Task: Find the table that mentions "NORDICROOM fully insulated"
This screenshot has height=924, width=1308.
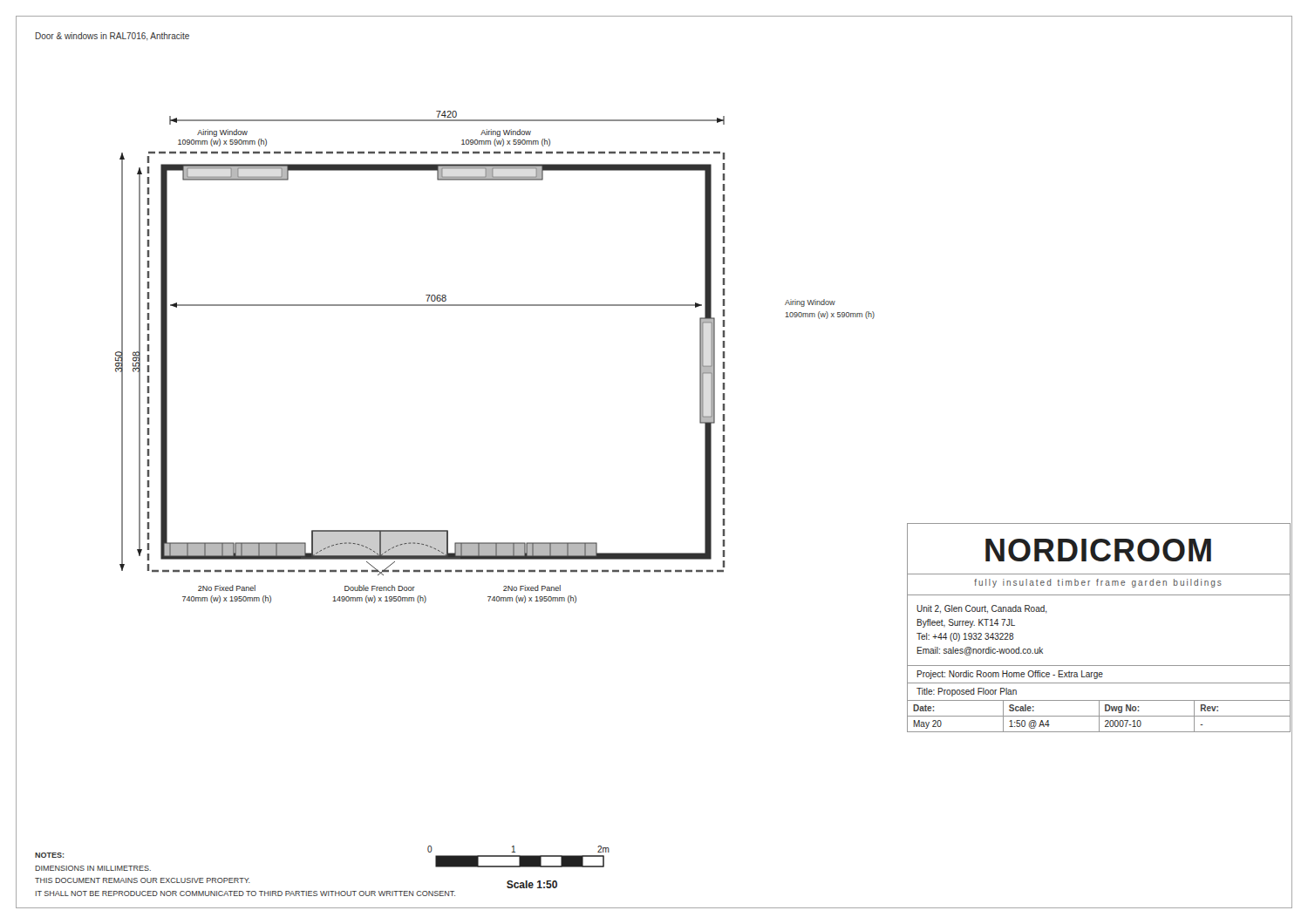Action: pyautogui.click(x=1099, y=628)
